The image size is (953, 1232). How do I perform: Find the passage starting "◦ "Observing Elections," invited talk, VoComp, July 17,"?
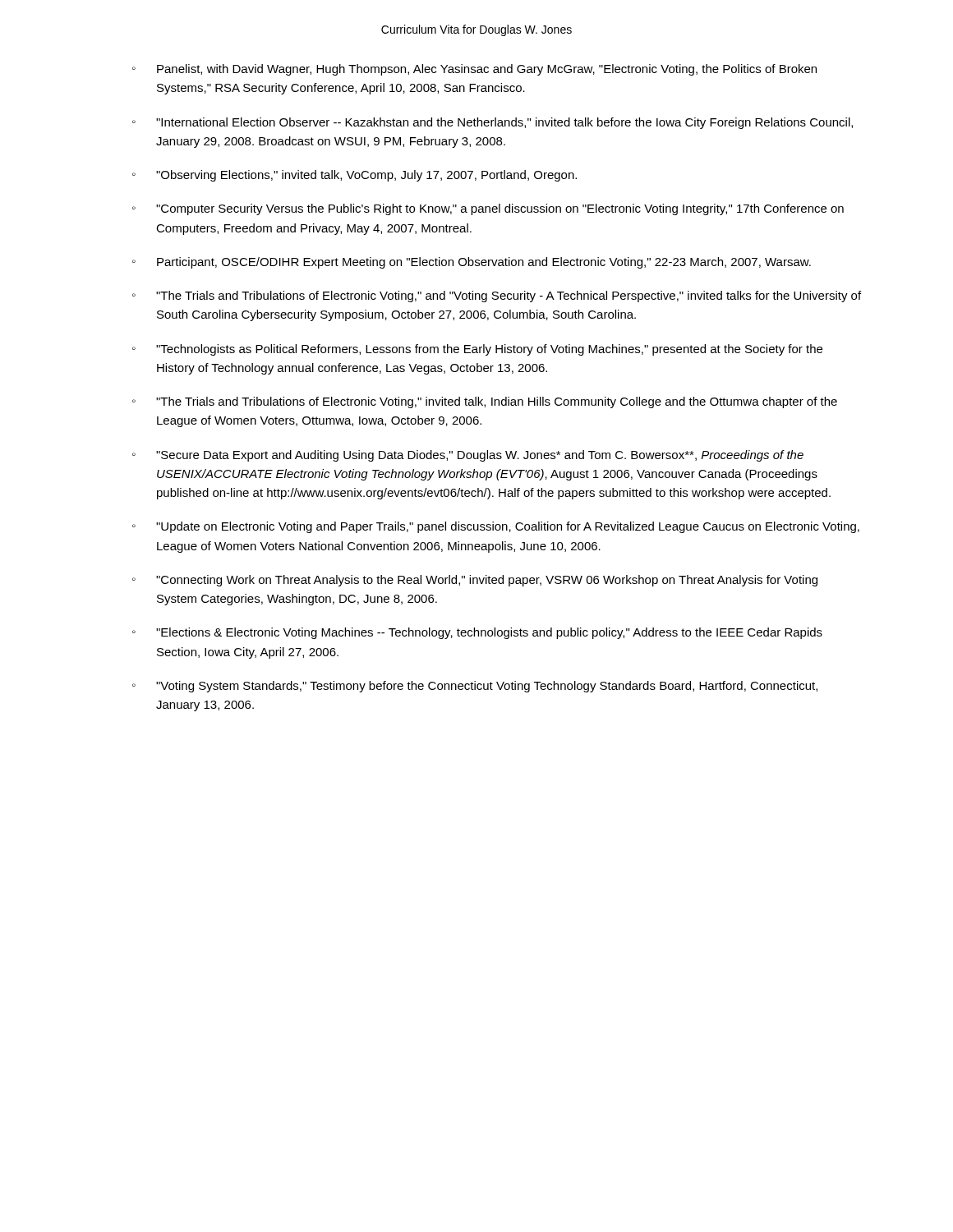497,175
